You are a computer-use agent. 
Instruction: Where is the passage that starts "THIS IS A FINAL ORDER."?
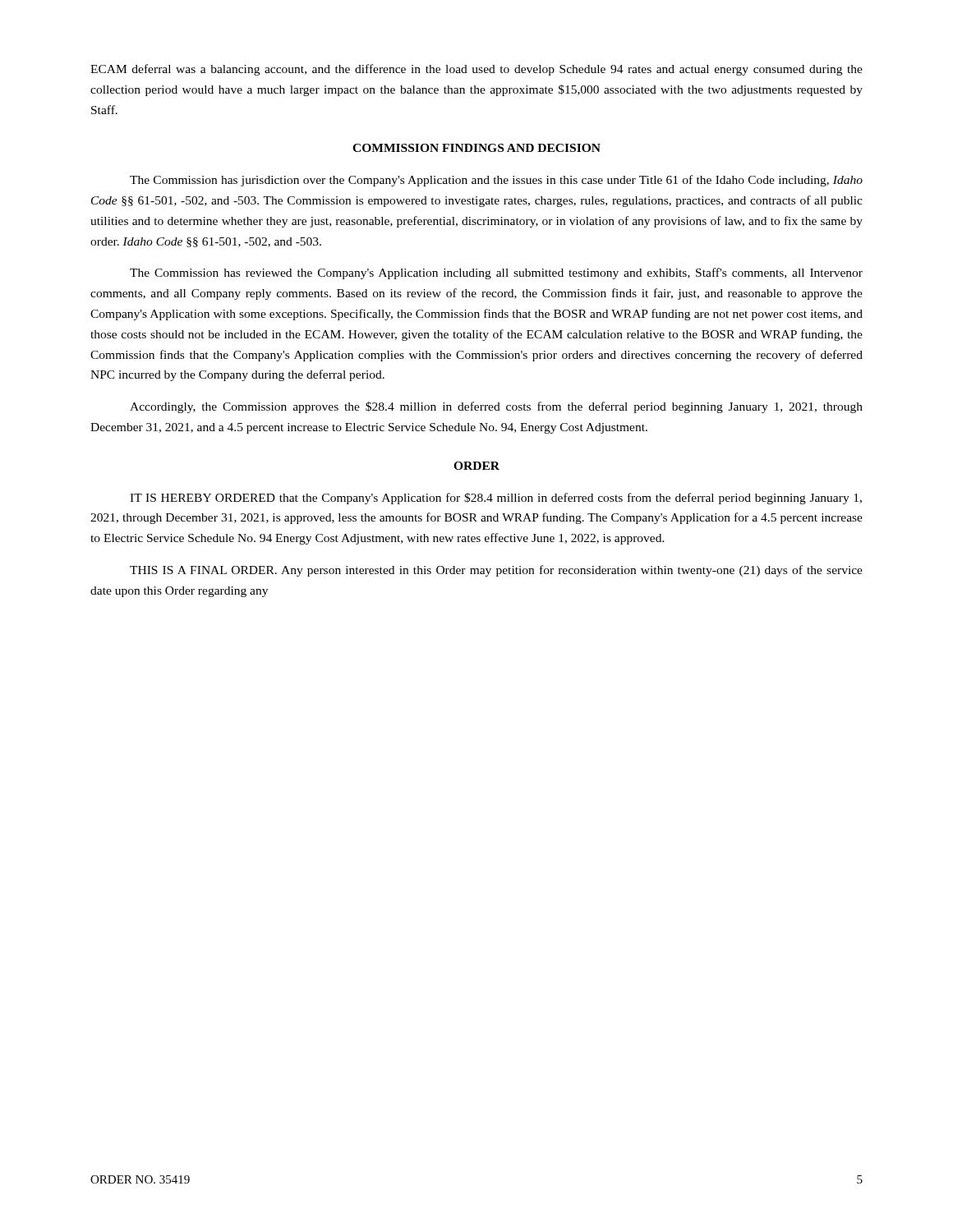(x=476, y=580)
